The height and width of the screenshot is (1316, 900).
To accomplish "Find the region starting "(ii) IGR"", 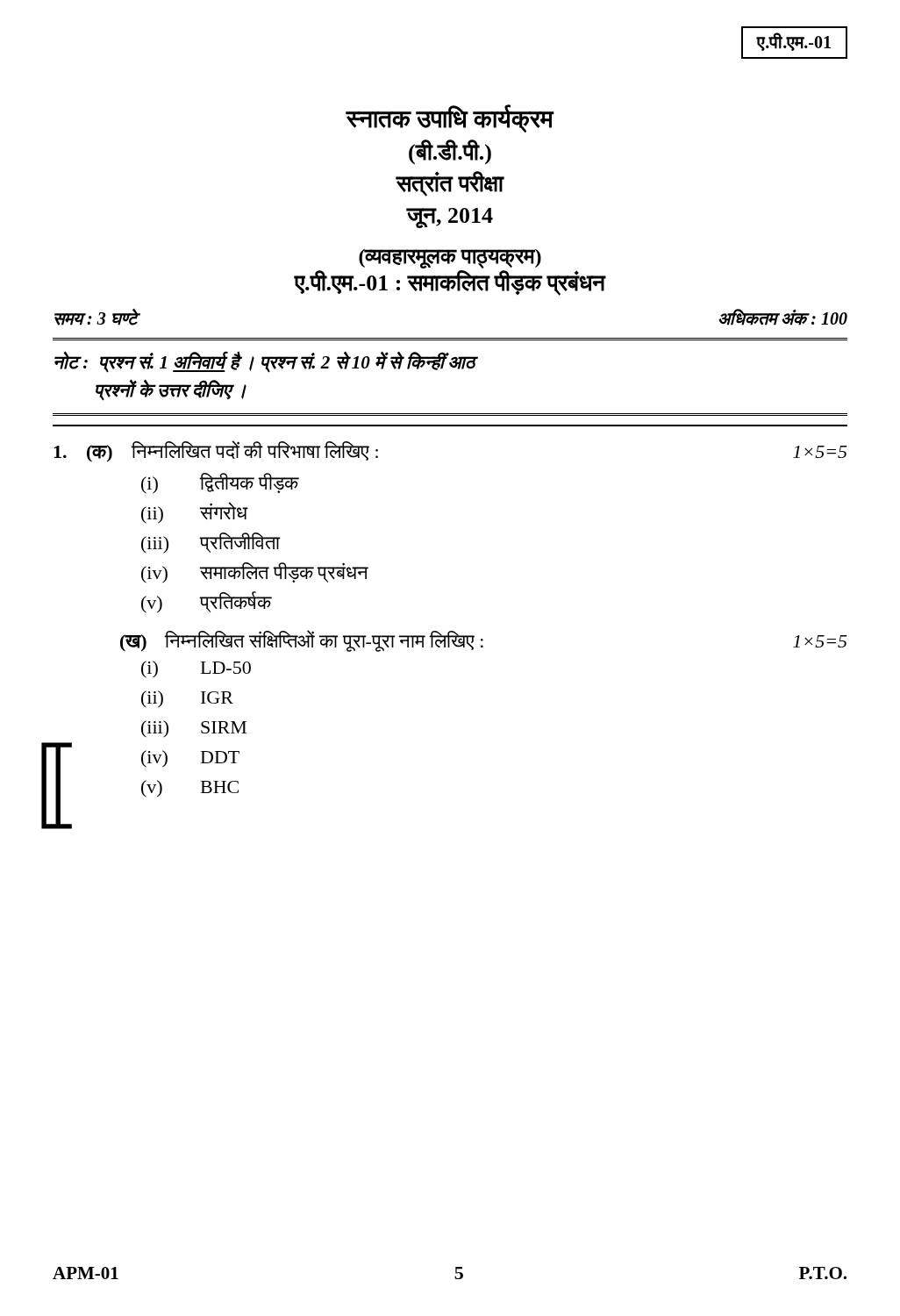I will tap(215, 699).
